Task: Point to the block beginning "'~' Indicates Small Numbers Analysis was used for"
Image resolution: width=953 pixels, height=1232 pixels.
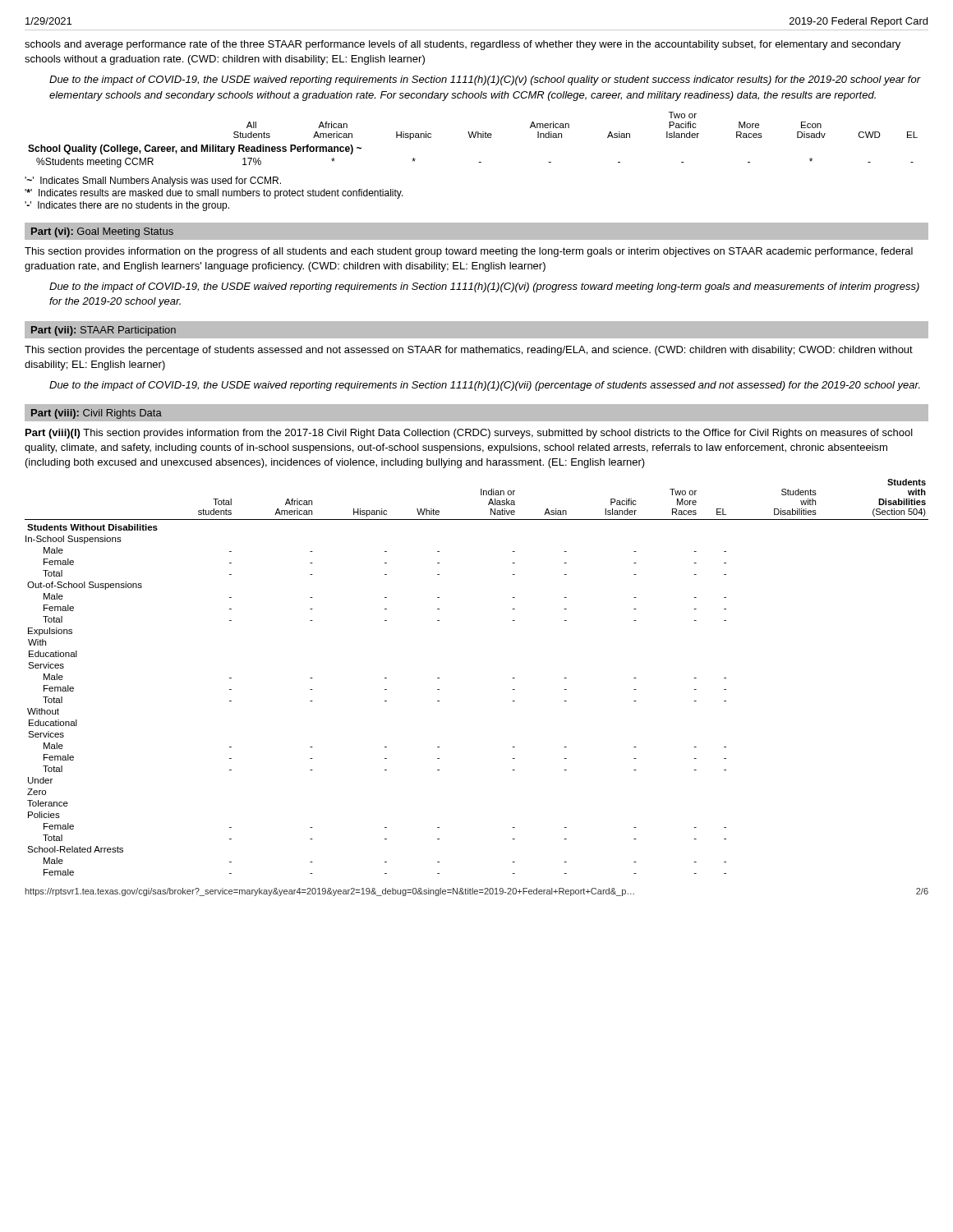Action: pyautogui.click(x=153, y=180)
